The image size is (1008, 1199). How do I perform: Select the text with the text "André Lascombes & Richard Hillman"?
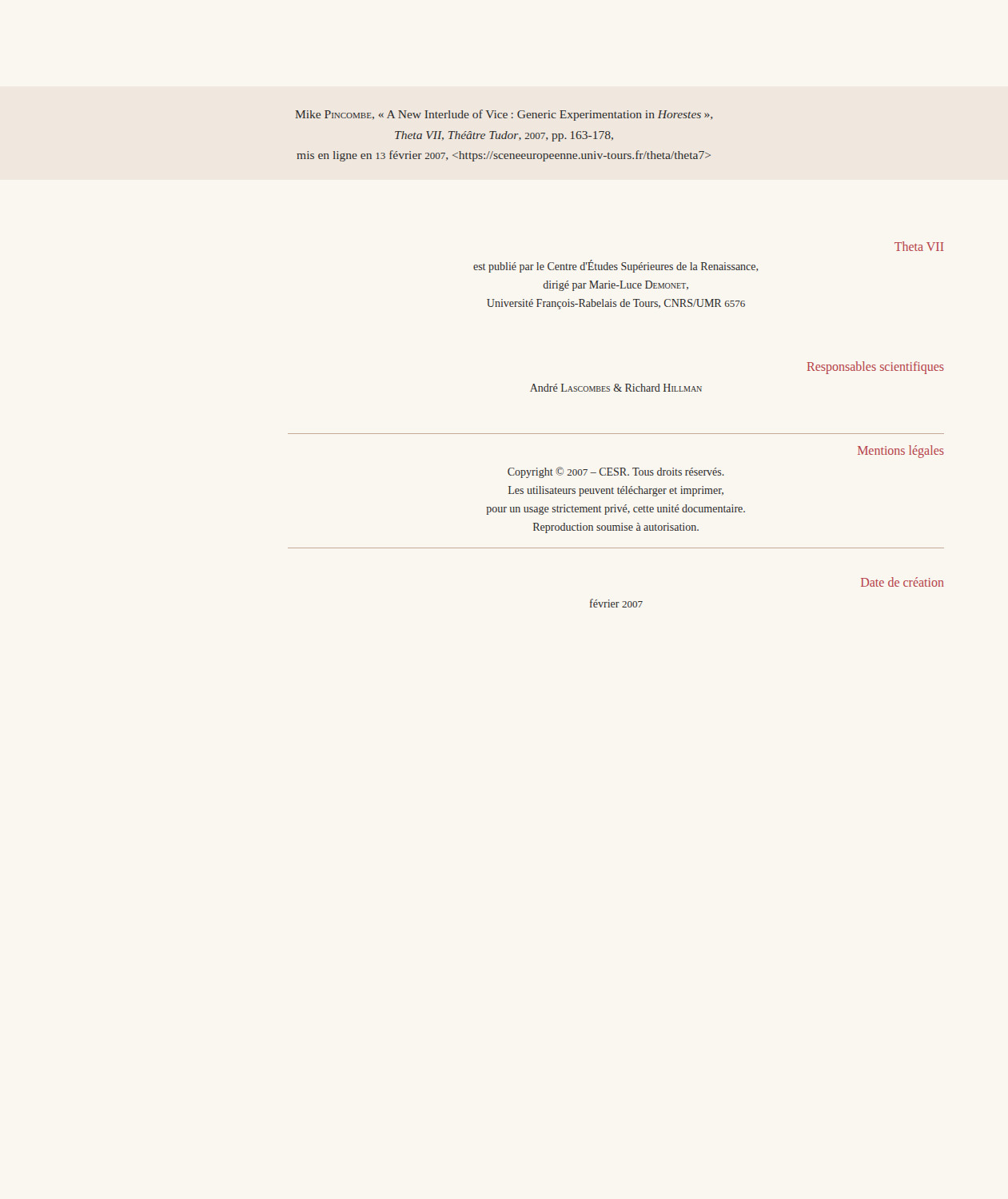point(616,388)
